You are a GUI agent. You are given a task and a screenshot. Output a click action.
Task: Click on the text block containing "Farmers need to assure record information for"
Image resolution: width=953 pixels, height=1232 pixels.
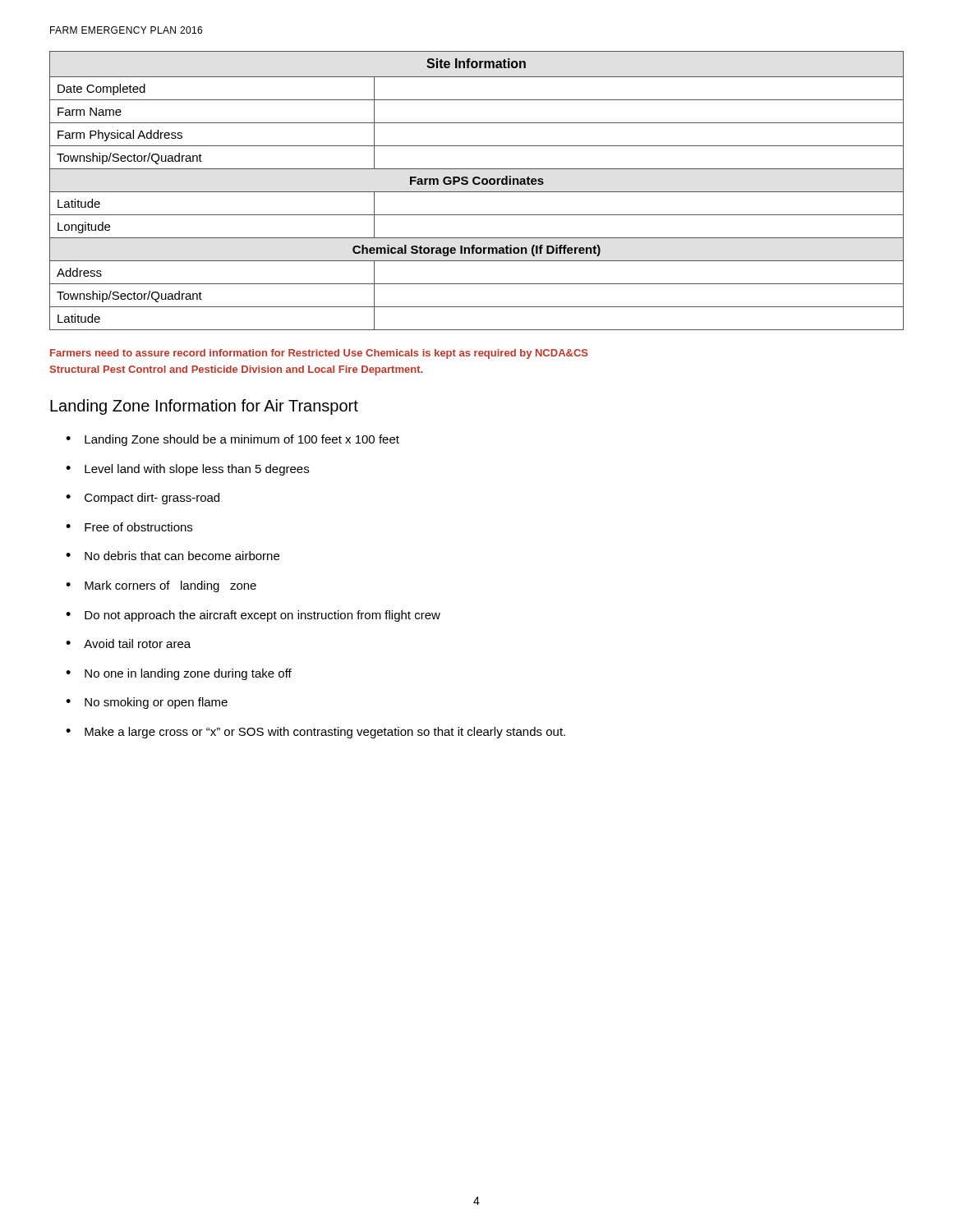click(319, 361)
